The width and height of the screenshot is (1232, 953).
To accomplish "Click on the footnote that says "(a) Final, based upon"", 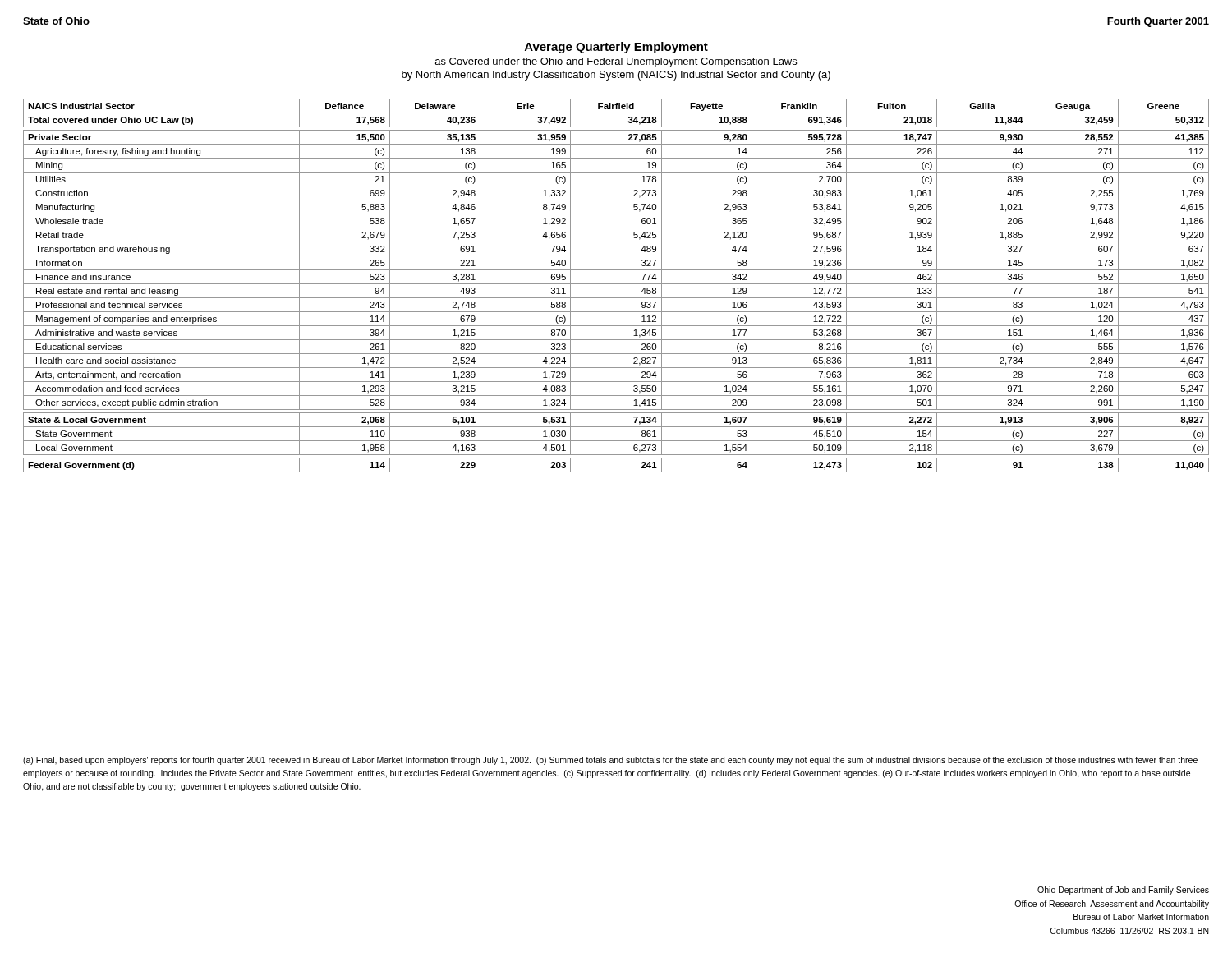I will 610,773.
